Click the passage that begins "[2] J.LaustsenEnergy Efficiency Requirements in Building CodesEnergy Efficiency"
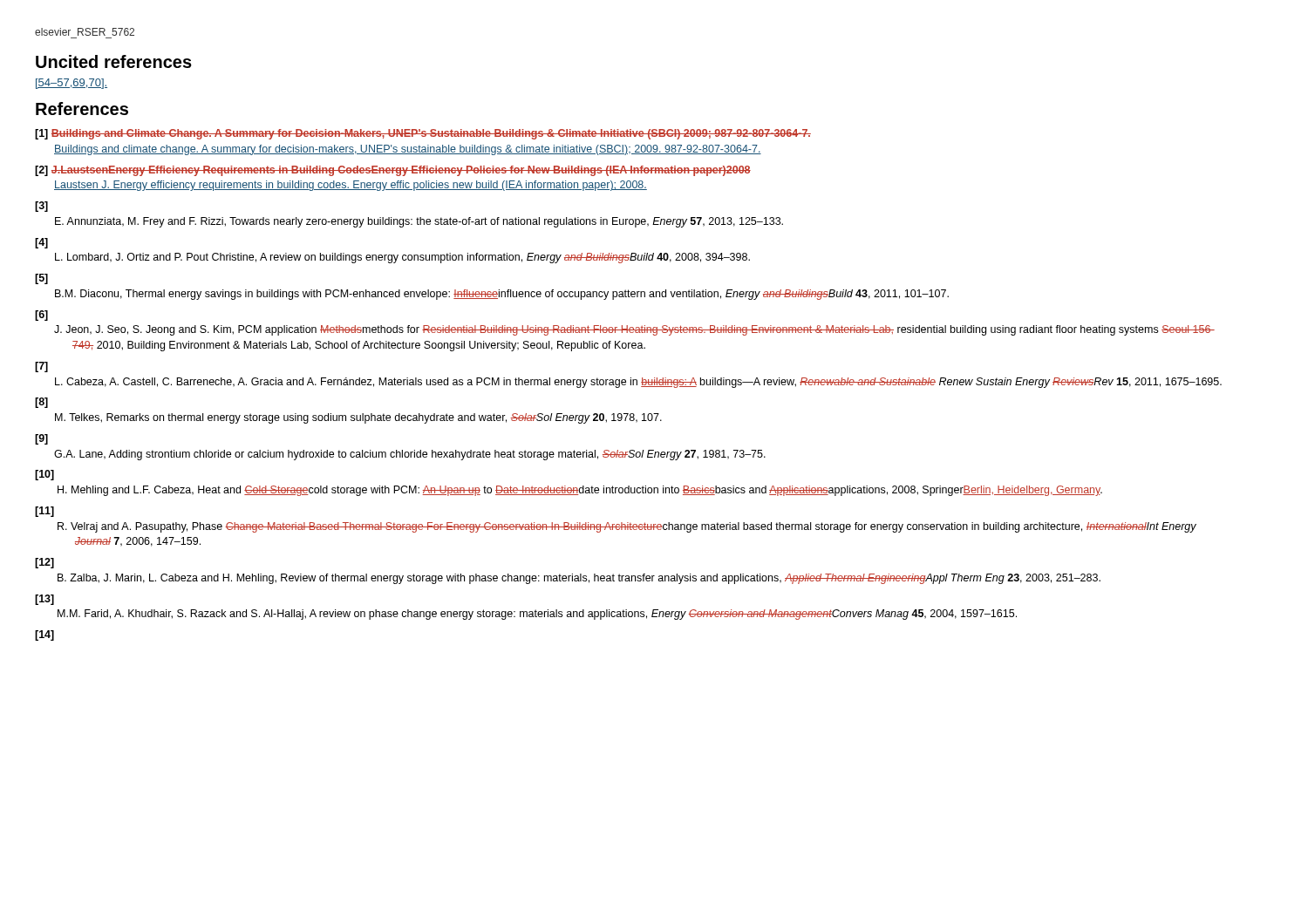 click(x=654, y=178)
